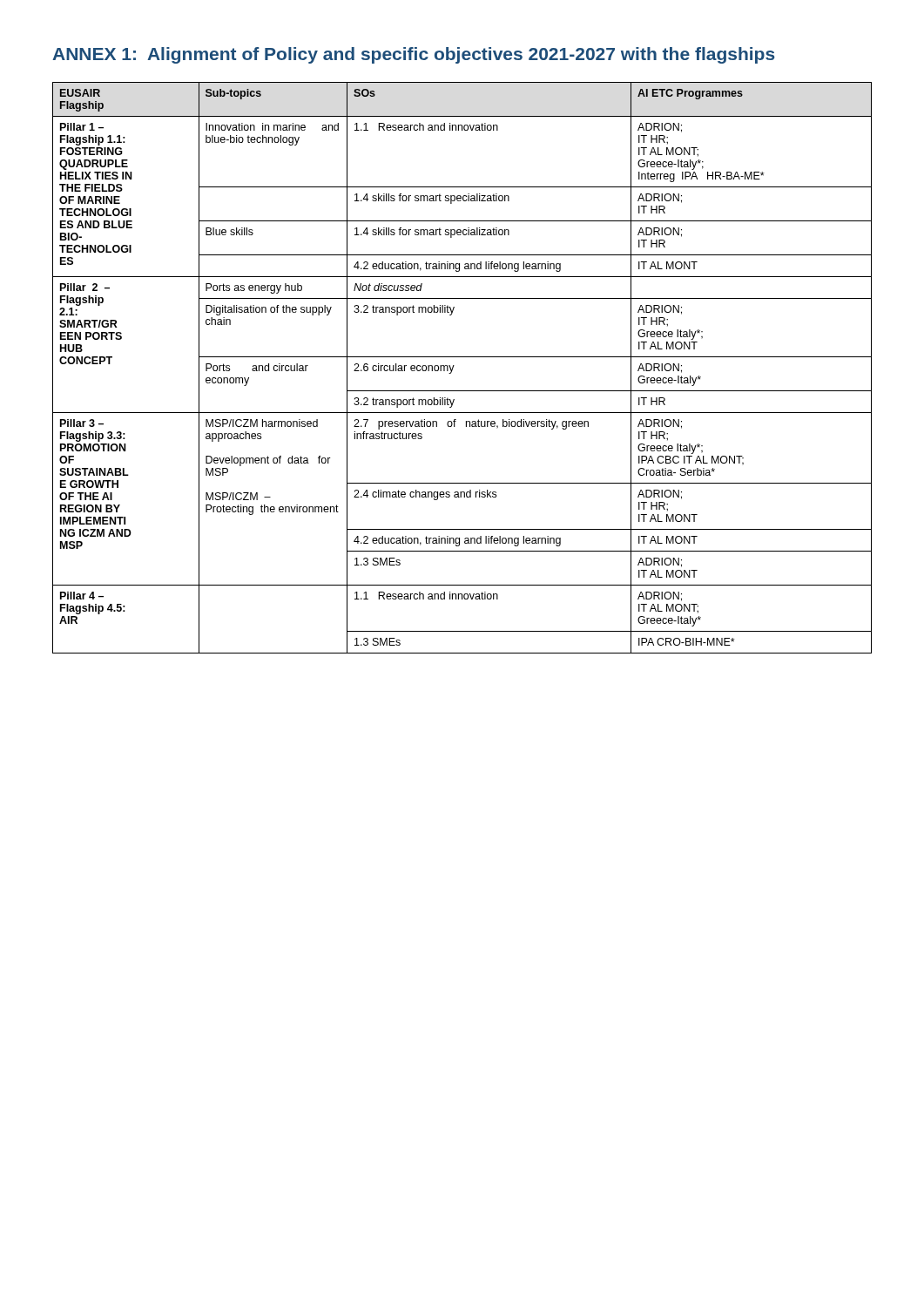Click on the table containing "ADRION; IT AL MONT;"
The width and height of the screenshot is (924, 1307).
coord(462,368)
